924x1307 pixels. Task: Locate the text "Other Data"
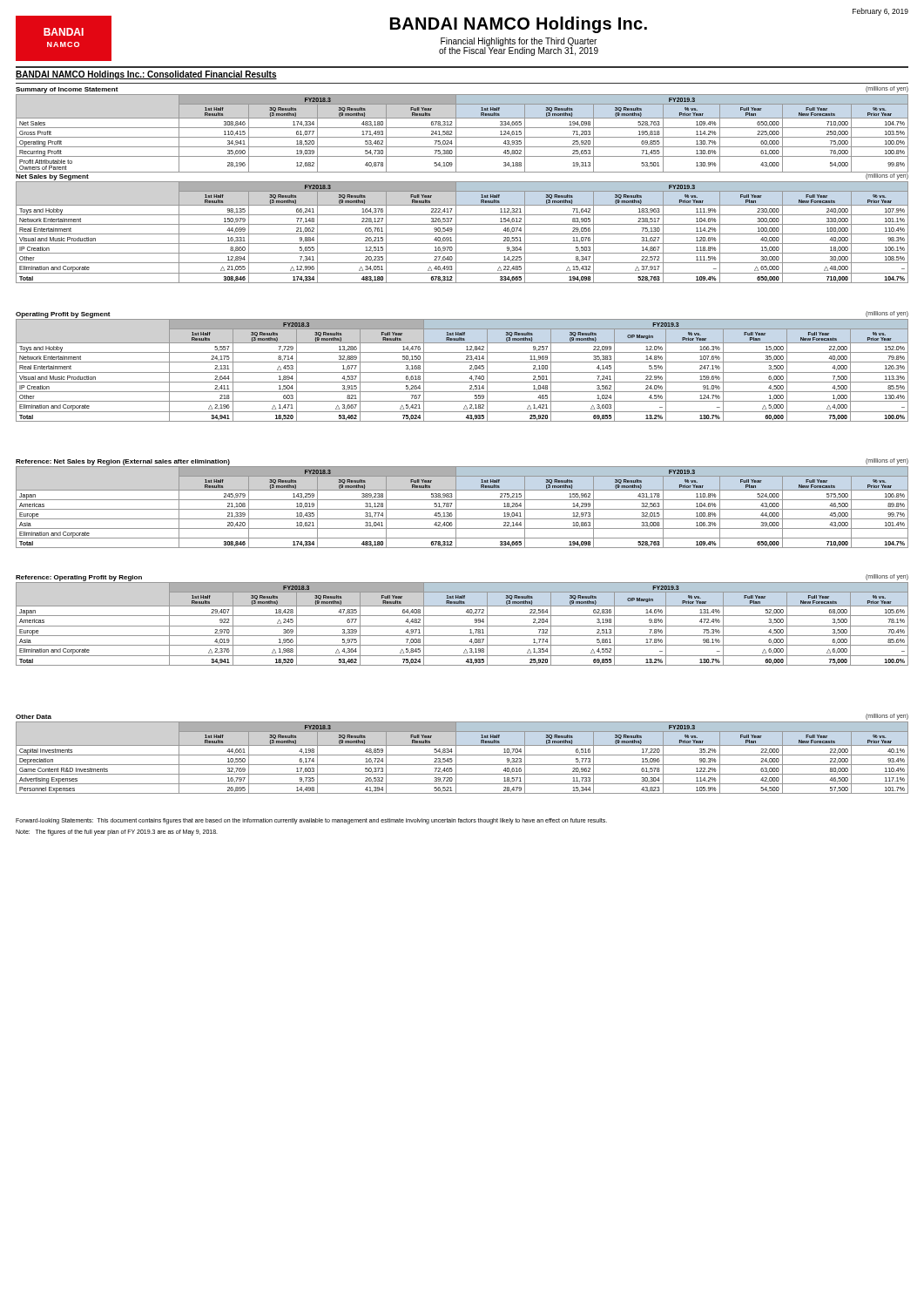click(33, 717)
